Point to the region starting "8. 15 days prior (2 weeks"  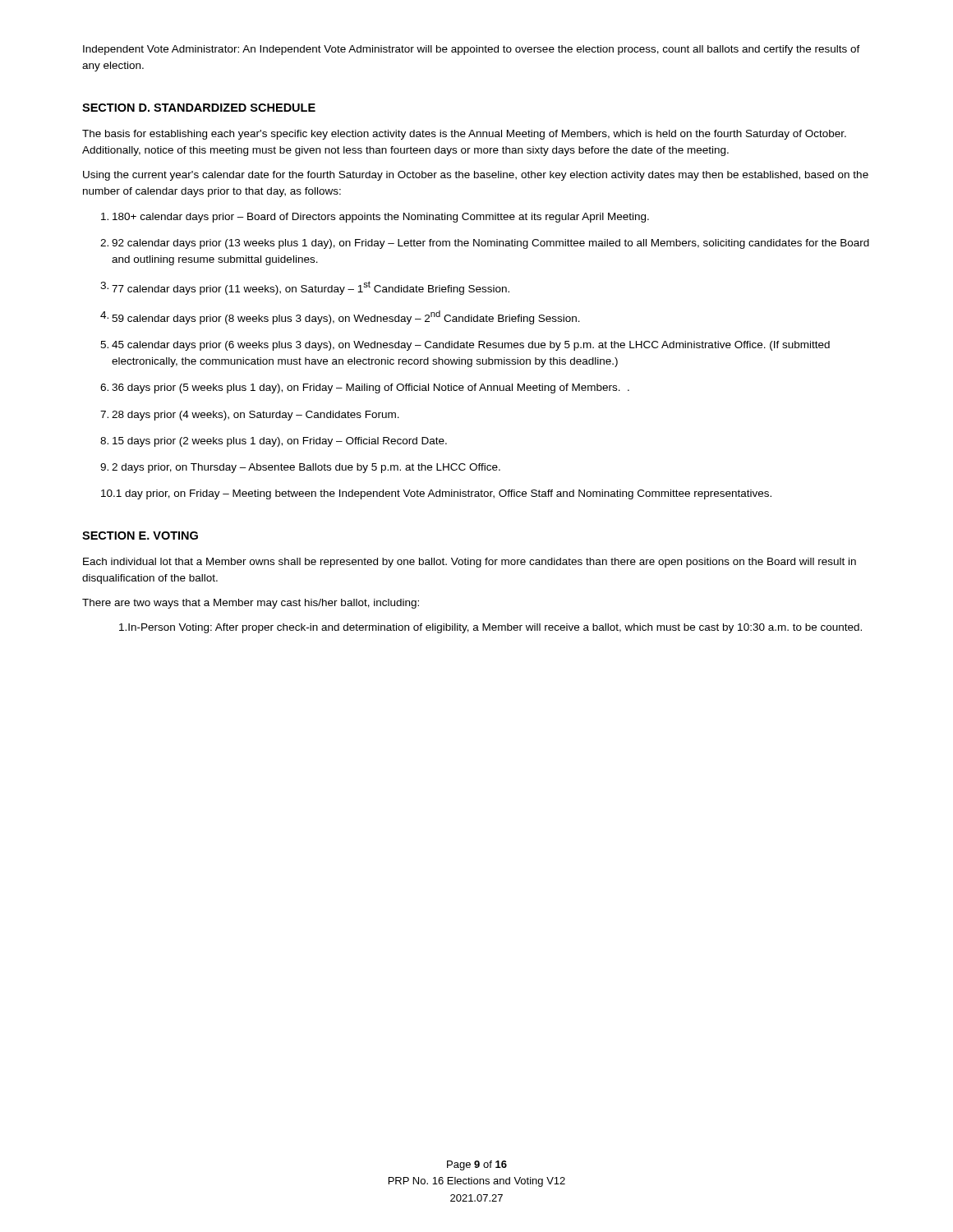tap(274, 442)
